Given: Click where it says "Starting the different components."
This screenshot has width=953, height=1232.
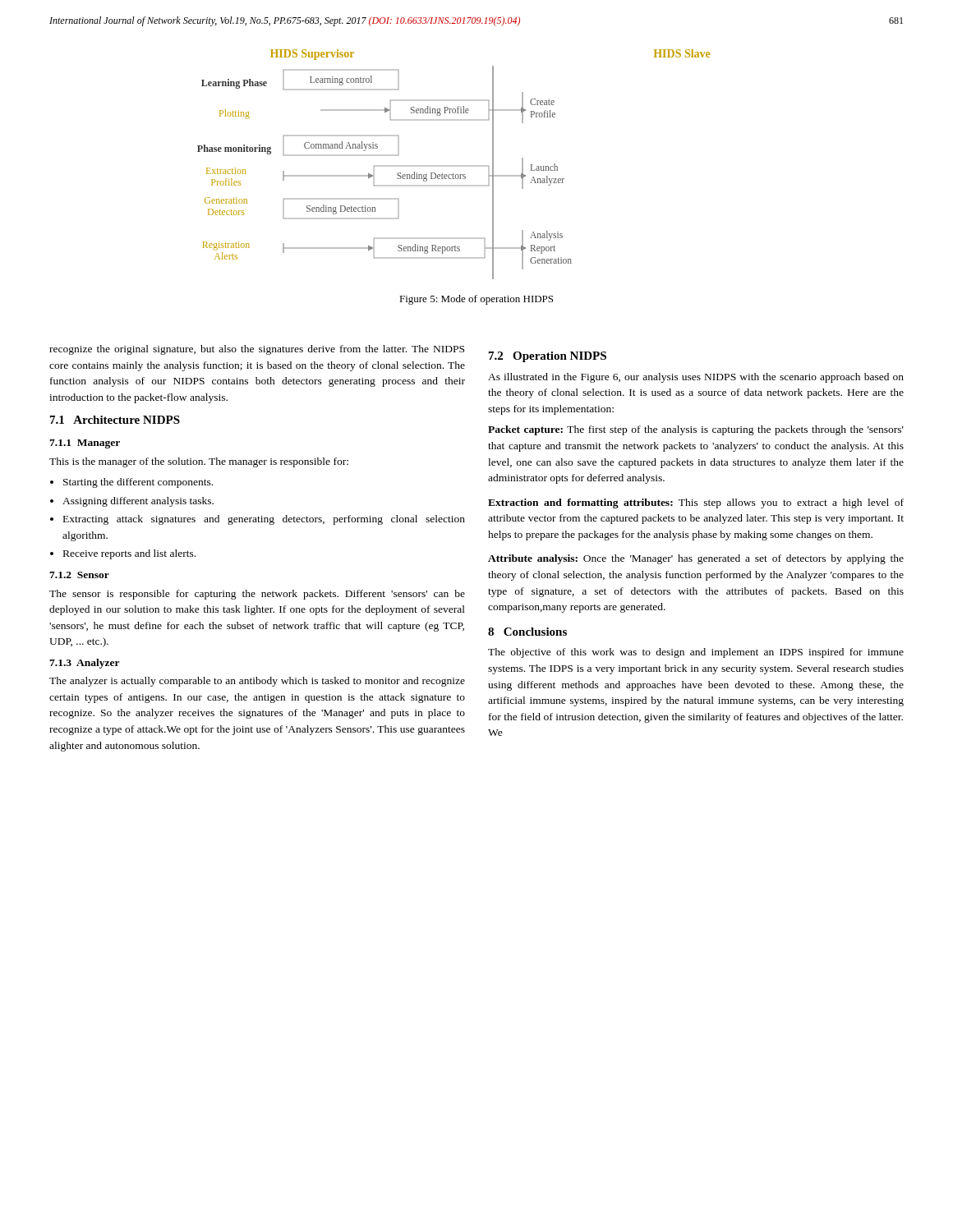Looking at the screenshot, I should [x=138, y=482].
